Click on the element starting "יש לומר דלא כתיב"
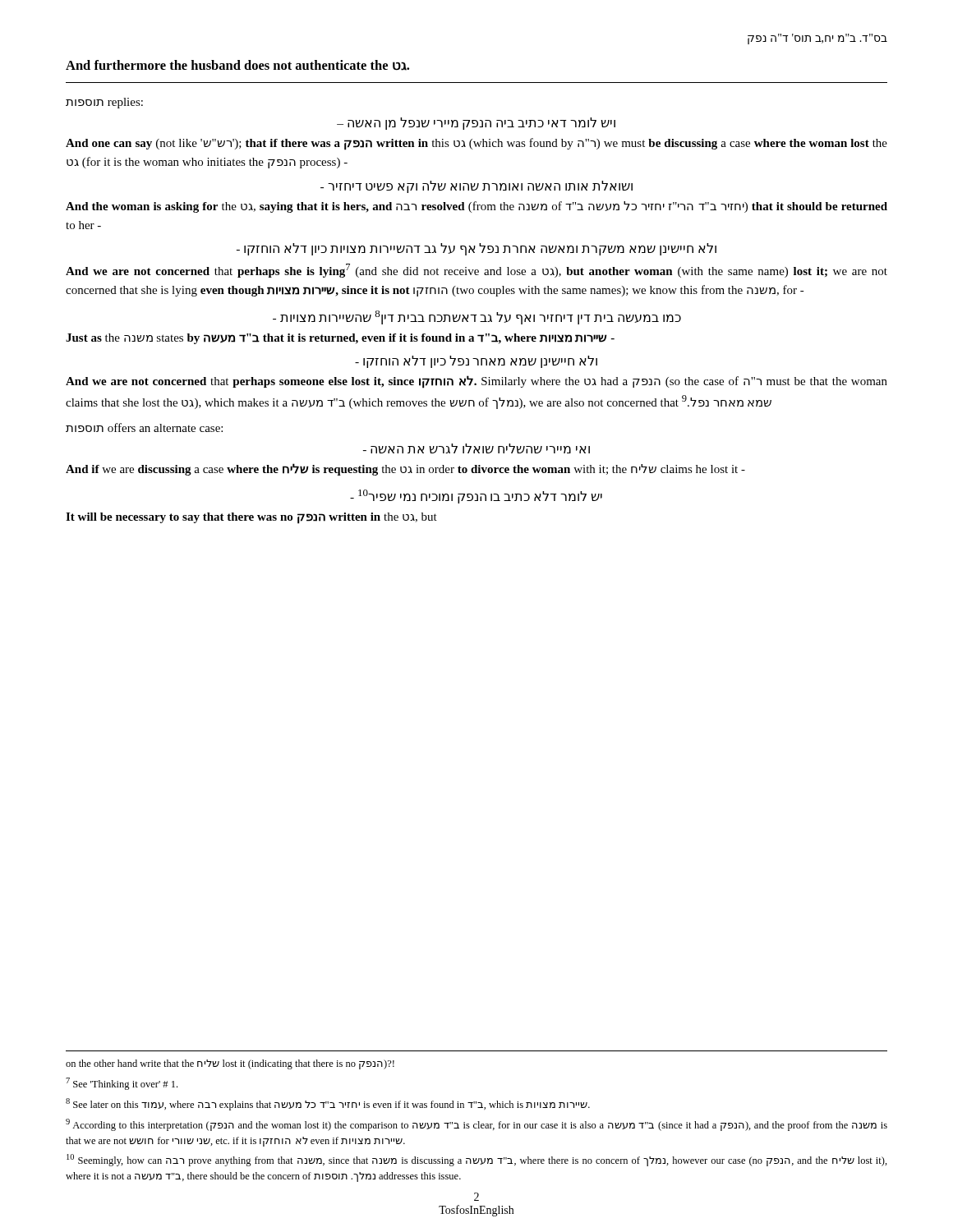This screenshot has height=1232, width=953. coord(476,495)
